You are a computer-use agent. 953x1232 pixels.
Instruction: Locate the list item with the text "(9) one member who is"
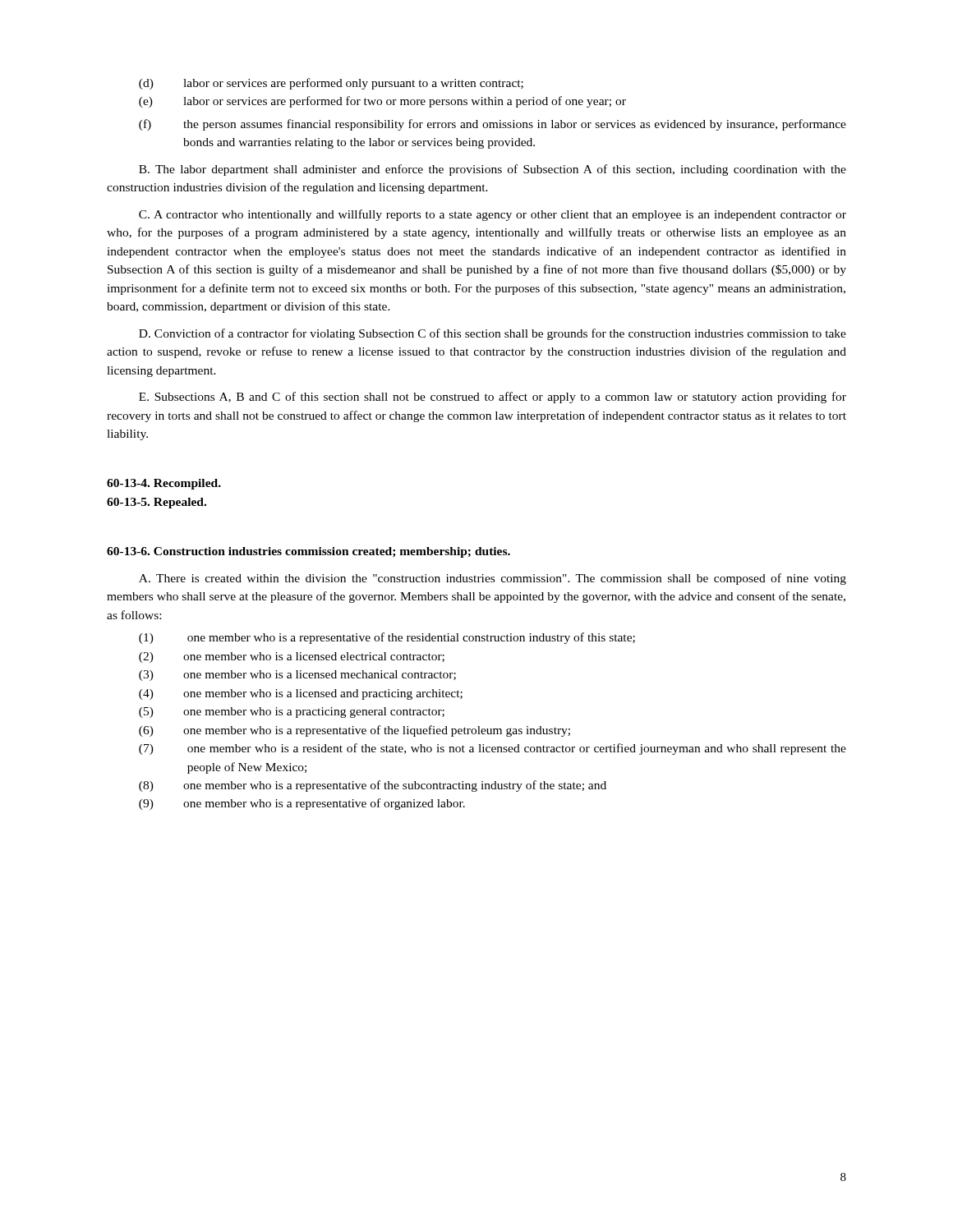coord(476,804)
